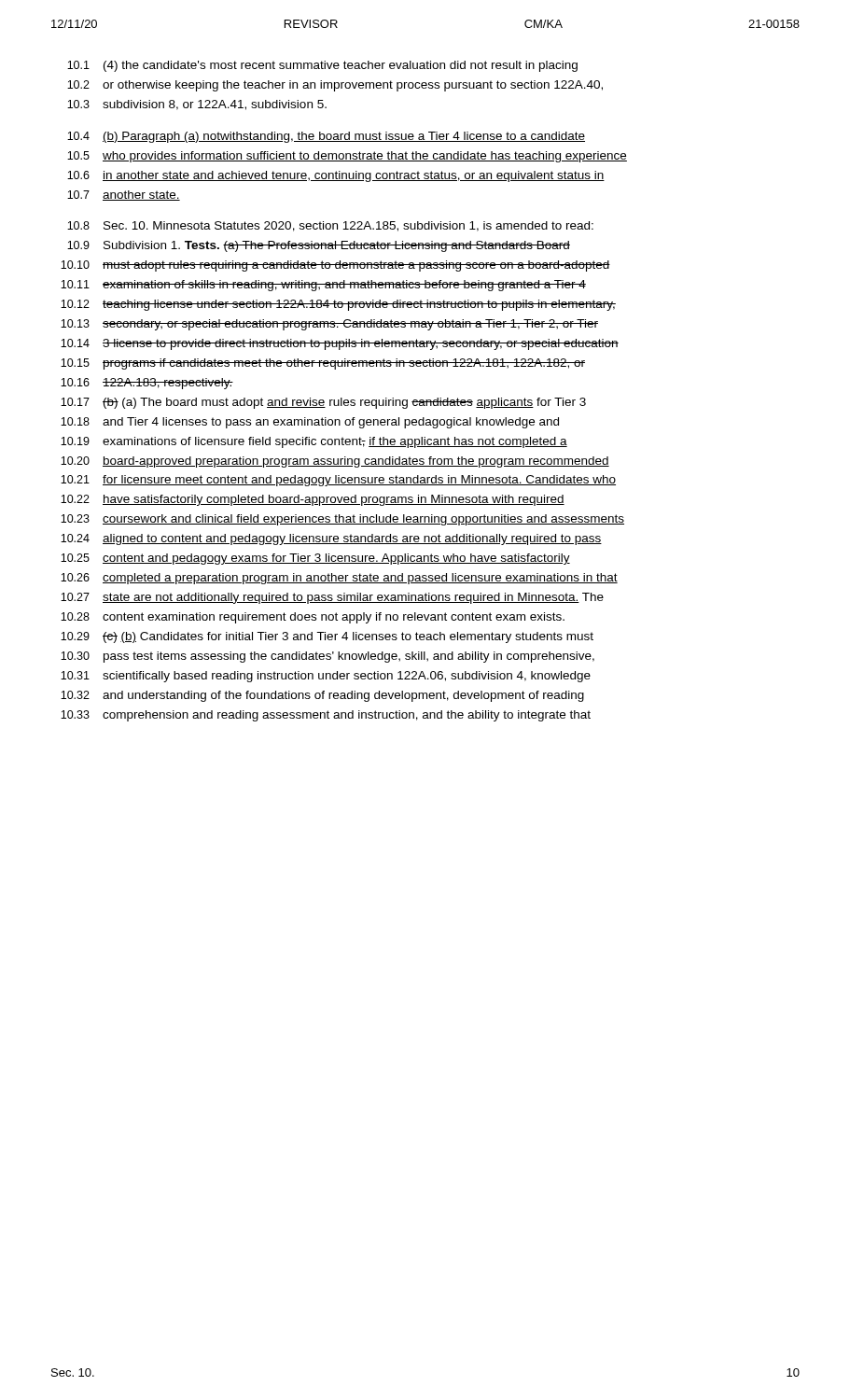
Task: Click on the list item with the text "10.6 in another state and achieved"
Action: click(x=425, y=176)
